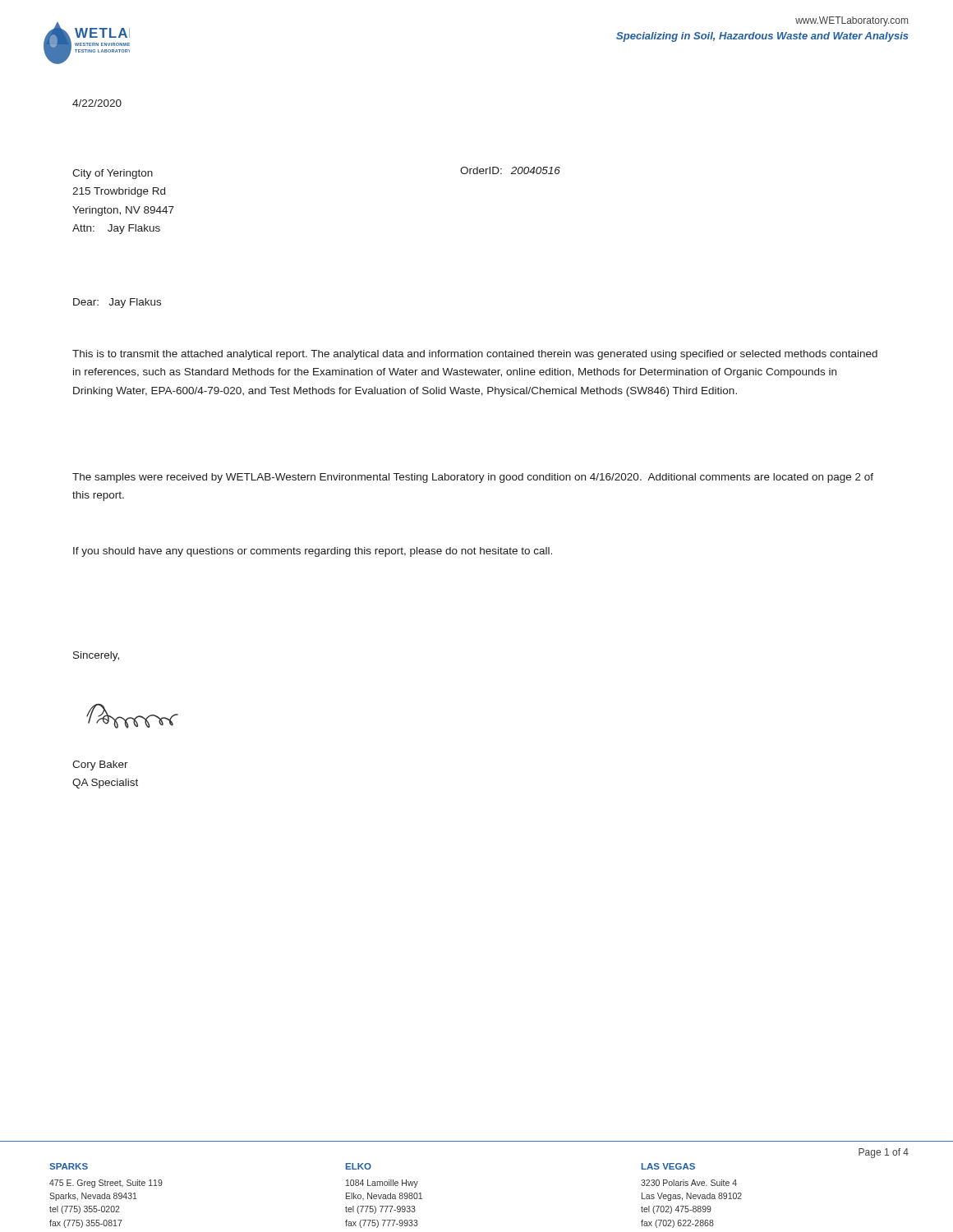Click on the region starting "If you should have any questions"

tap(313, 551)
